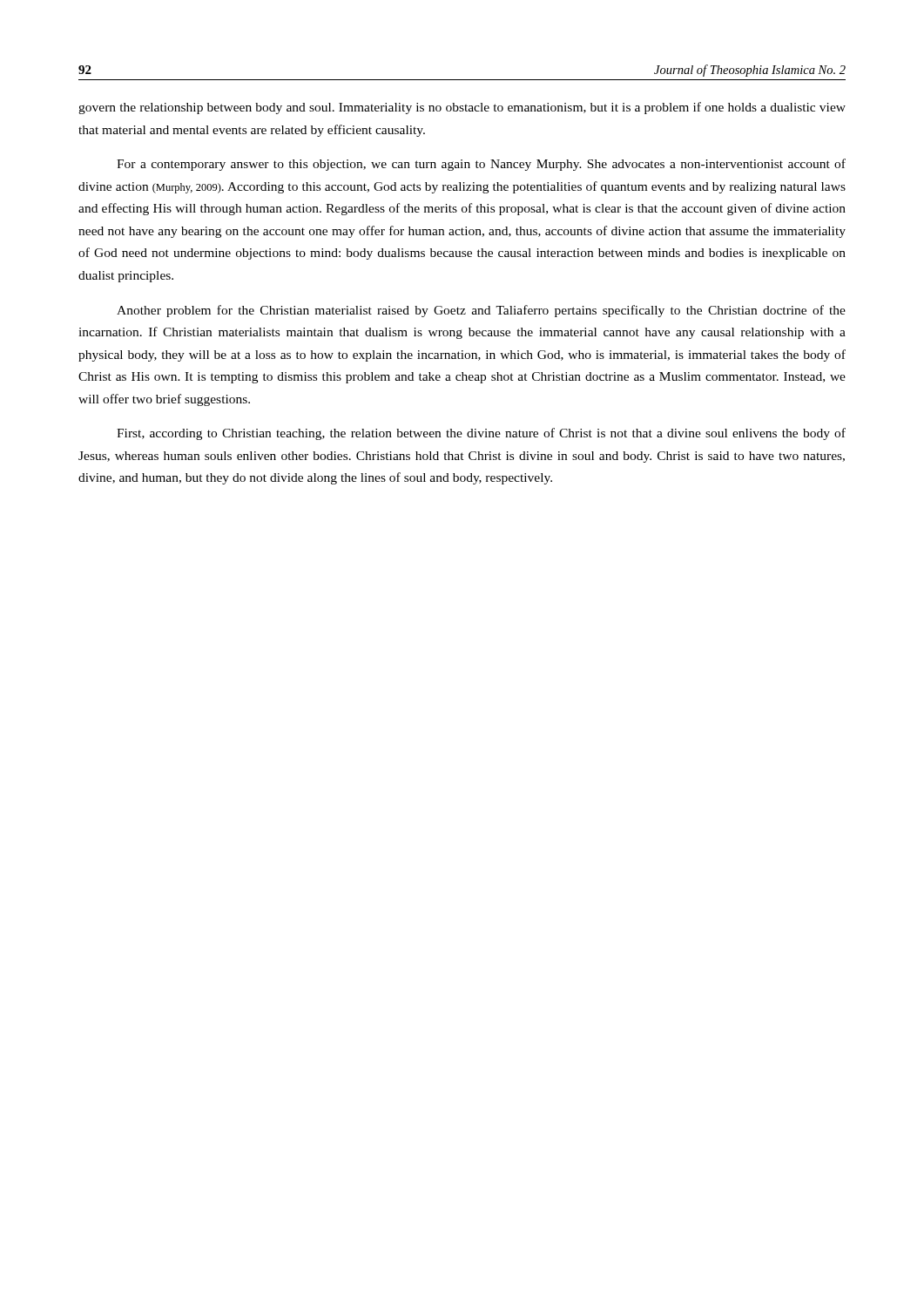Point to the element starting "govern the relationship between"
924x1307 pixels.
click(462, 118)
